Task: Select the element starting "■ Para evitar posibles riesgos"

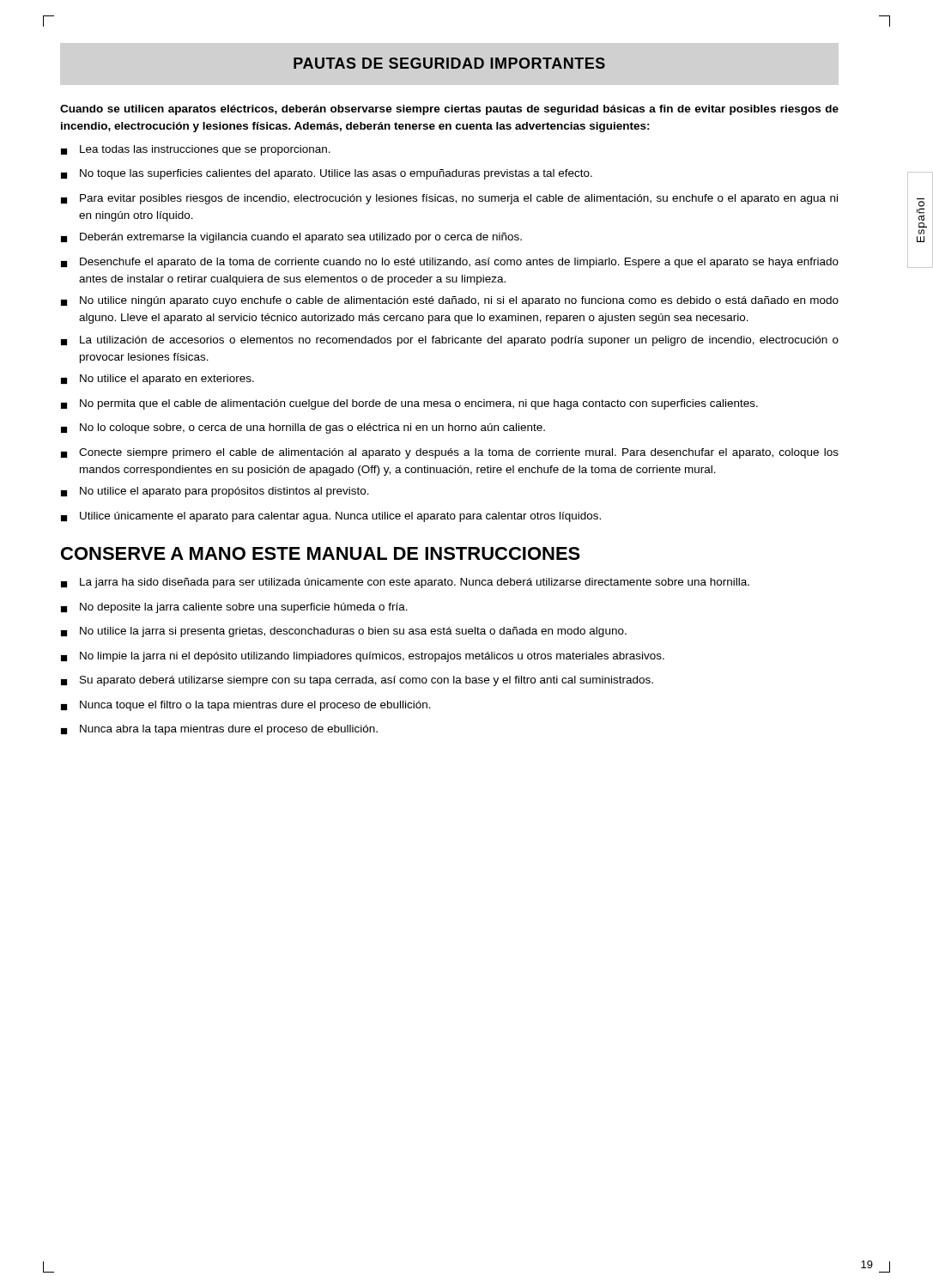Action: (x=449, y=207)
